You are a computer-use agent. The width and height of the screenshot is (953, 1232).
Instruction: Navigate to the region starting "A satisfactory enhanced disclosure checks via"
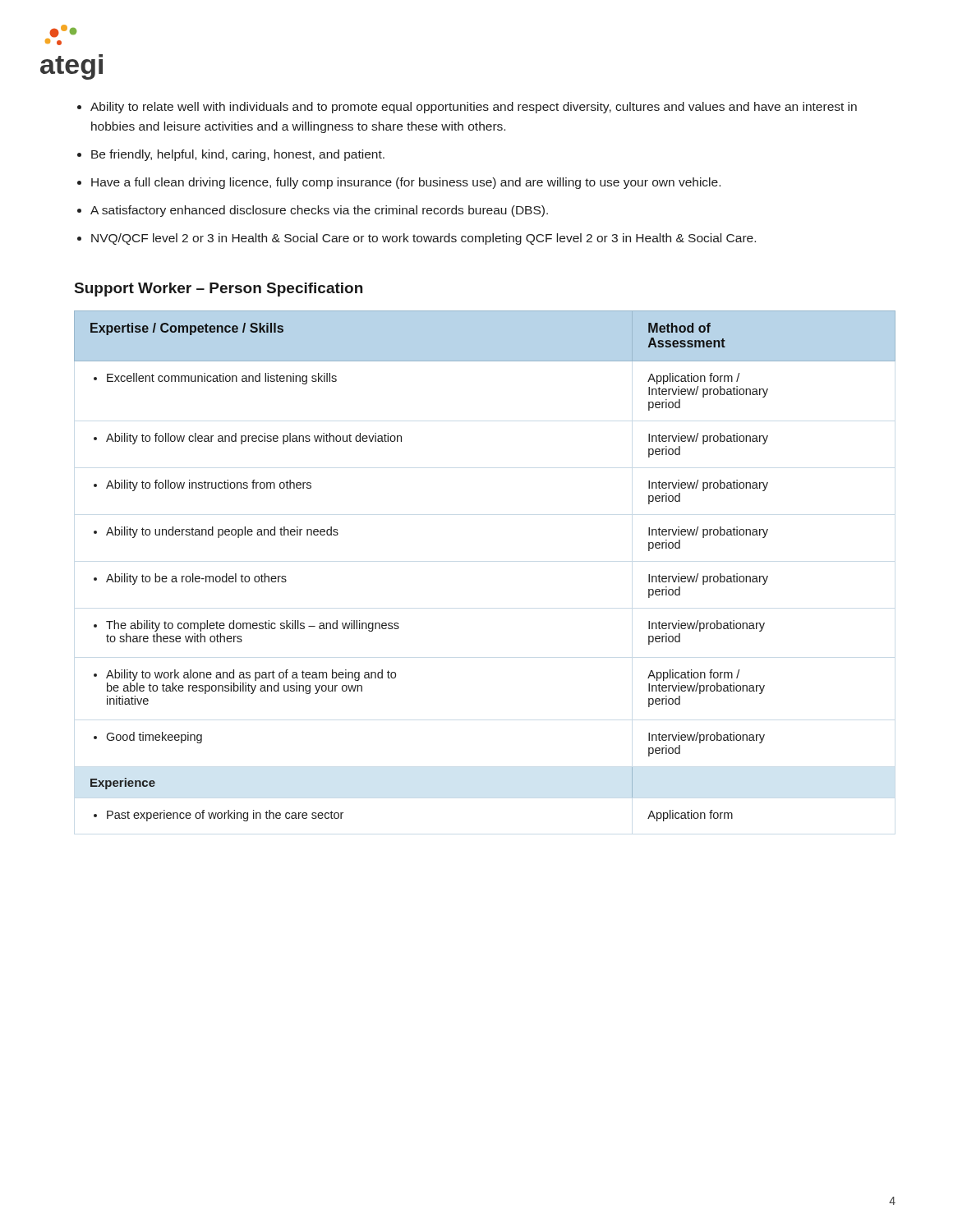[320, 210]
